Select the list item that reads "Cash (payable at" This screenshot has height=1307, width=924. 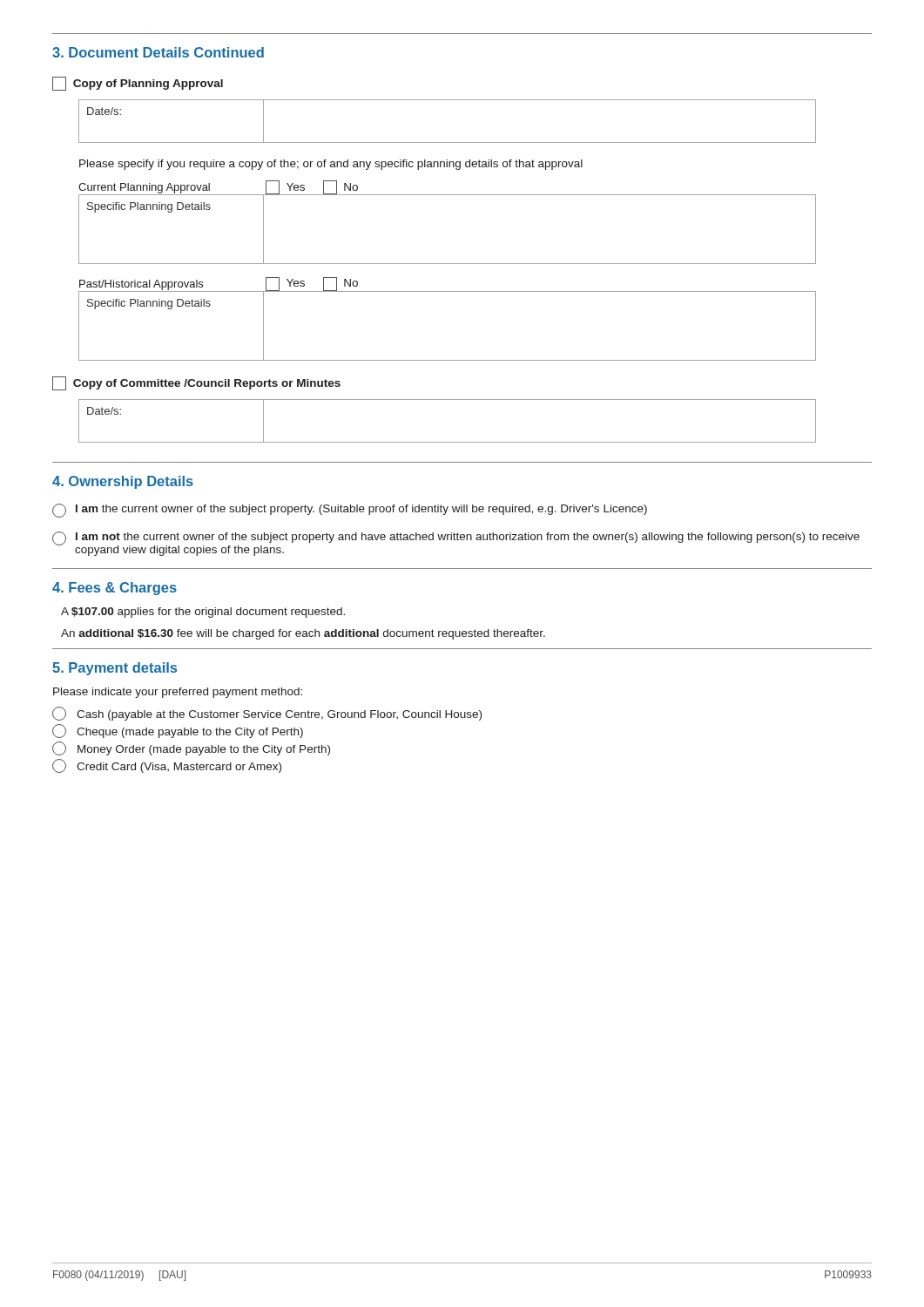(267, 714)
